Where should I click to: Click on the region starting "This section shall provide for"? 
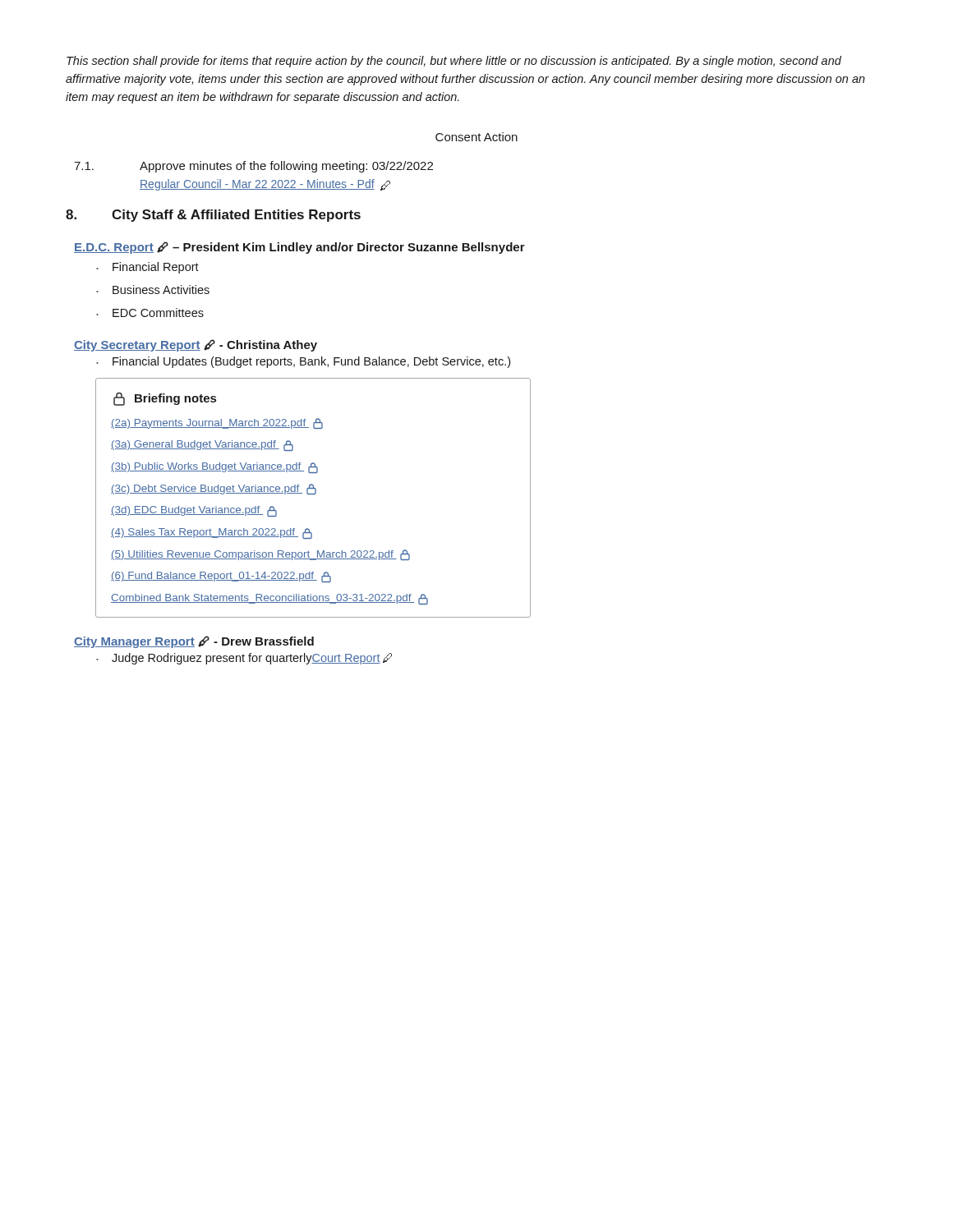pos(476,79)
